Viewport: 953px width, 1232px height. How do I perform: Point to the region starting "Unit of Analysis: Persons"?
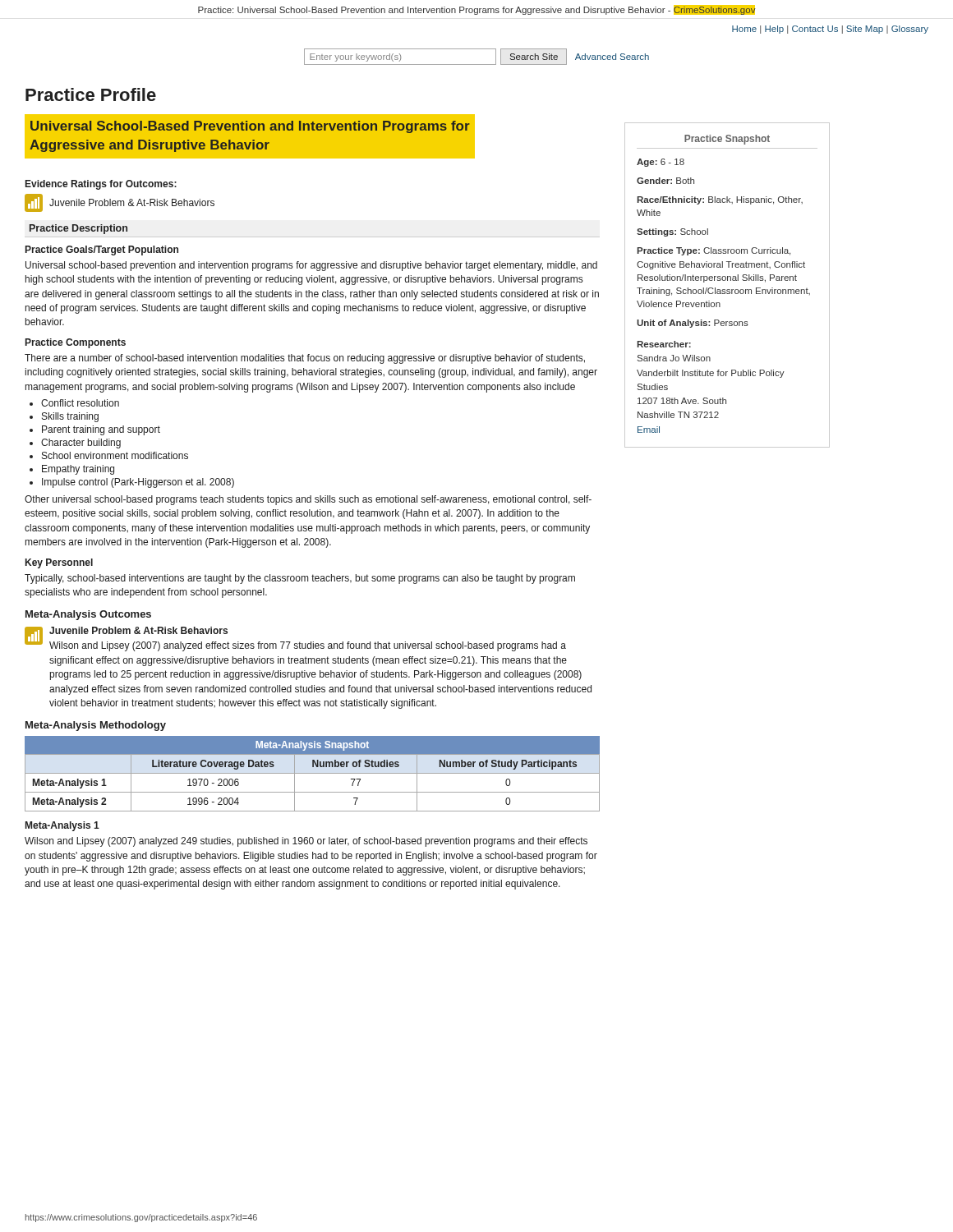click(x=692, y=323)
